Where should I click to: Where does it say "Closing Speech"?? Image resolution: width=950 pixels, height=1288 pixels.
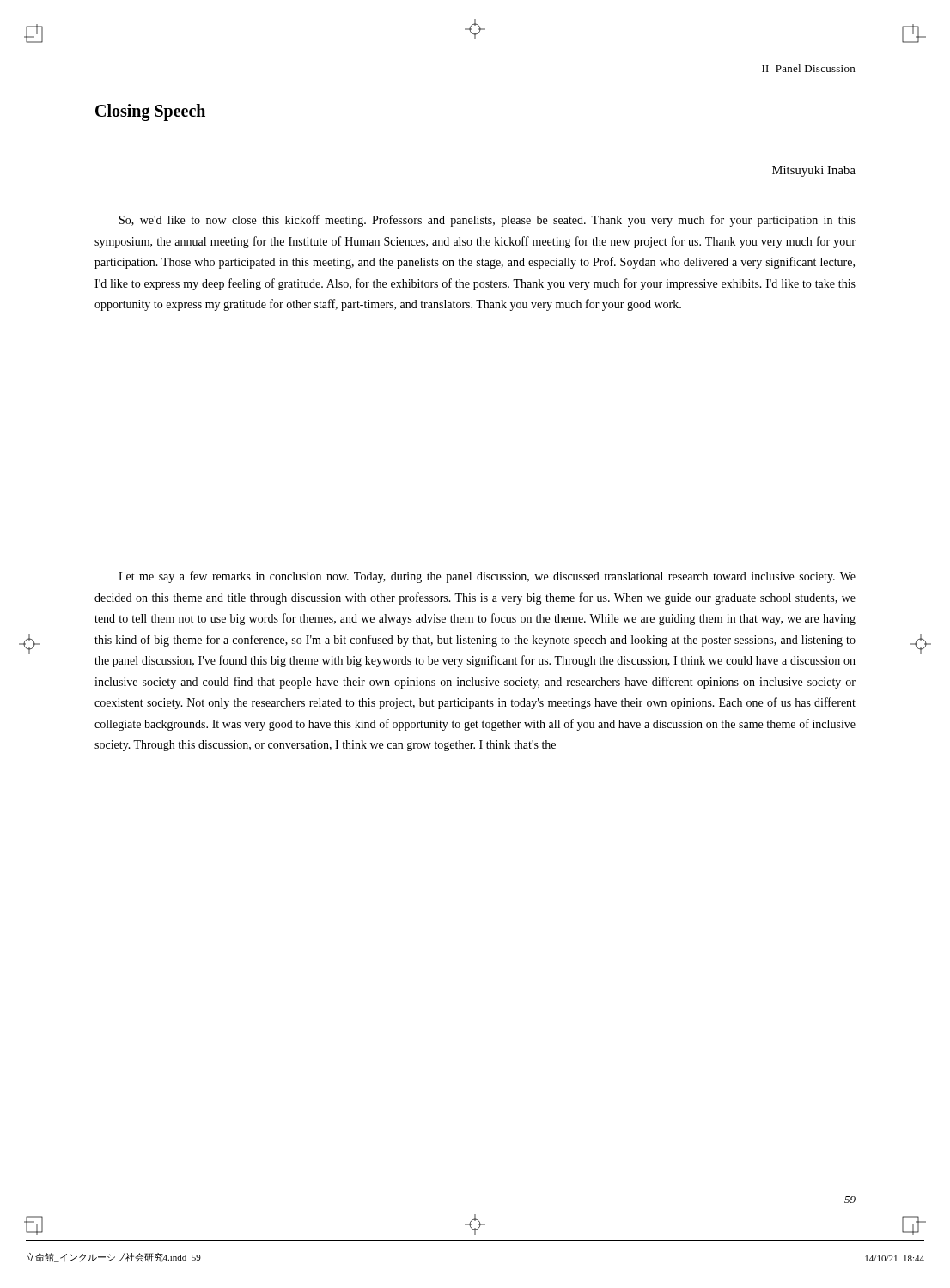[x=150, y=111]
